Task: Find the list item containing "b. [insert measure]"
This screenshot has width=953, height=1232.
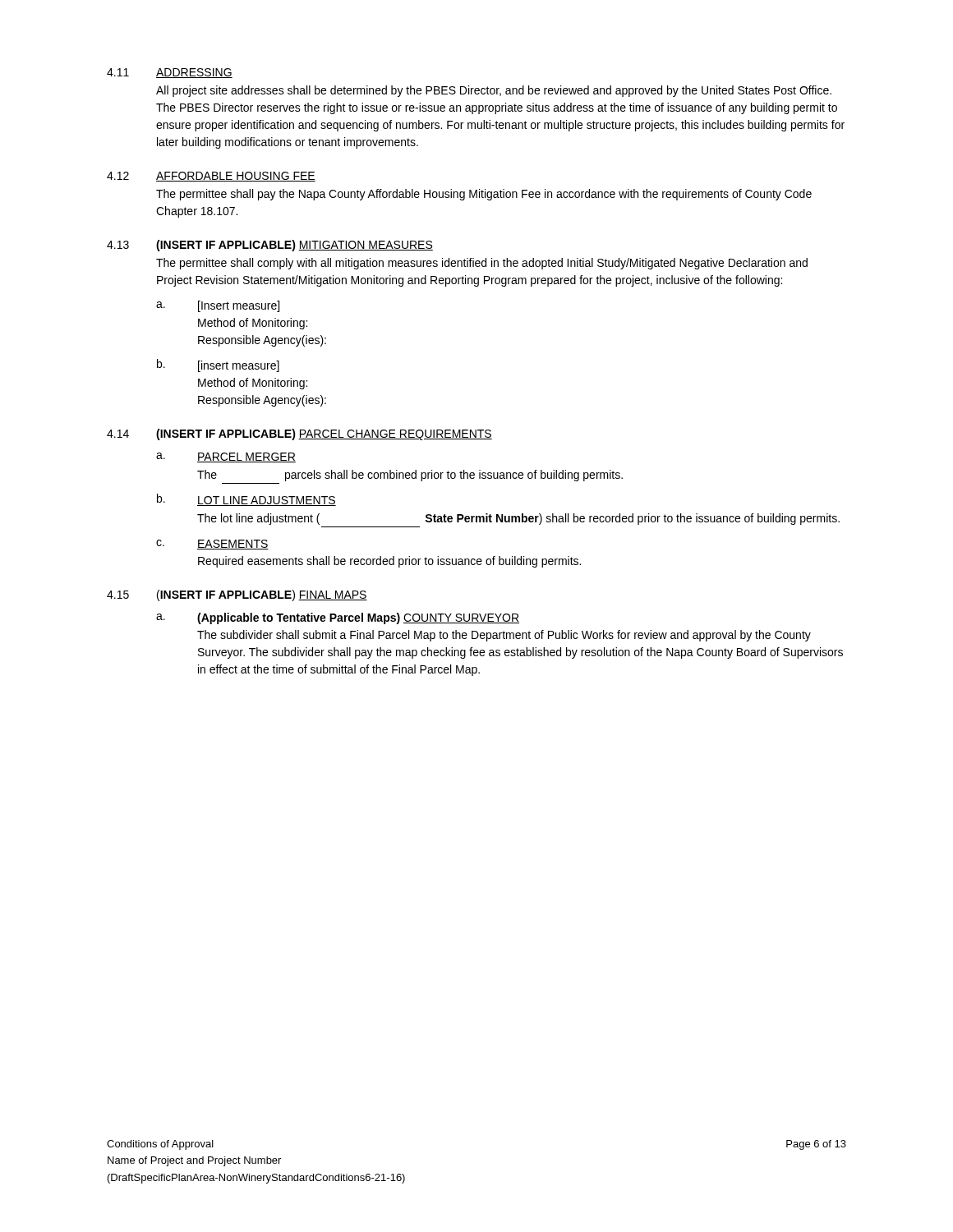Action: pos(218,365)
